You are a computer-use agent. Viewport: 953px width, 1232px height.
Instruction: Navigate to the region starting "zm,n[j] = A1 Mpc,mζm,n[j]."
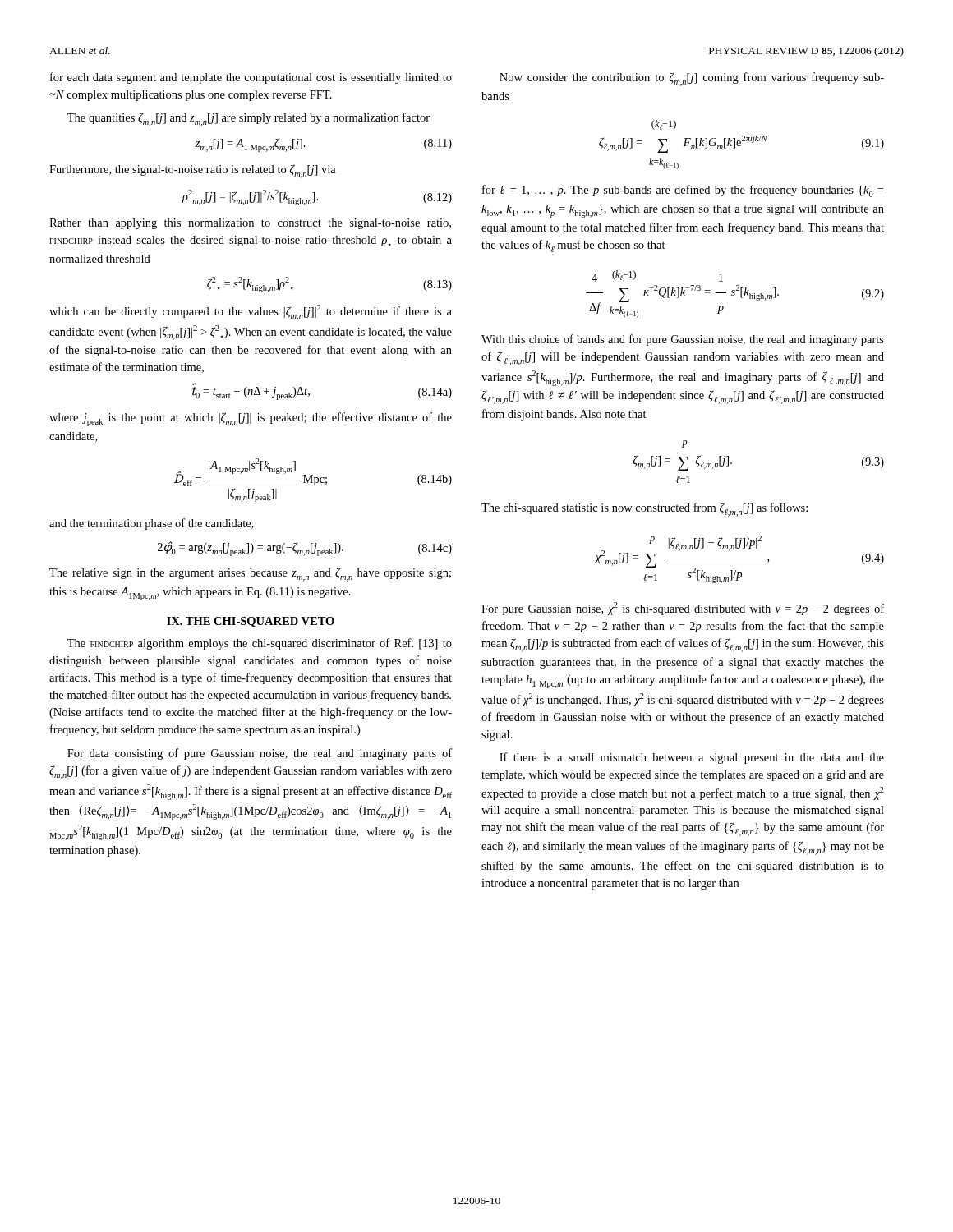(253, 146)
